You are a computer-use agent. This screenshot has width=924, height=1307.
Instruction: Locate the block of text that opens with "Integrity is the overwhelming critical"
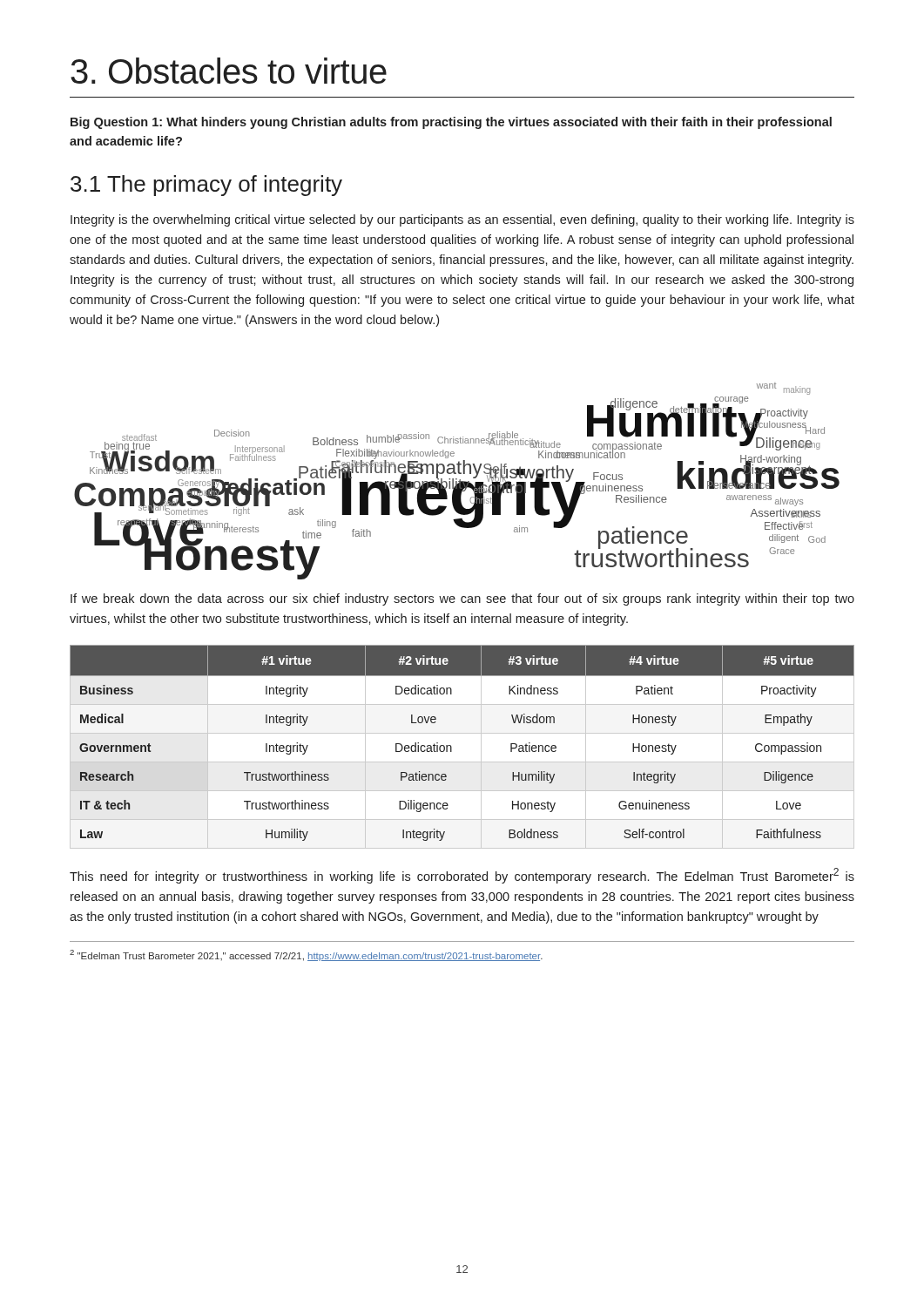[462, 270]
